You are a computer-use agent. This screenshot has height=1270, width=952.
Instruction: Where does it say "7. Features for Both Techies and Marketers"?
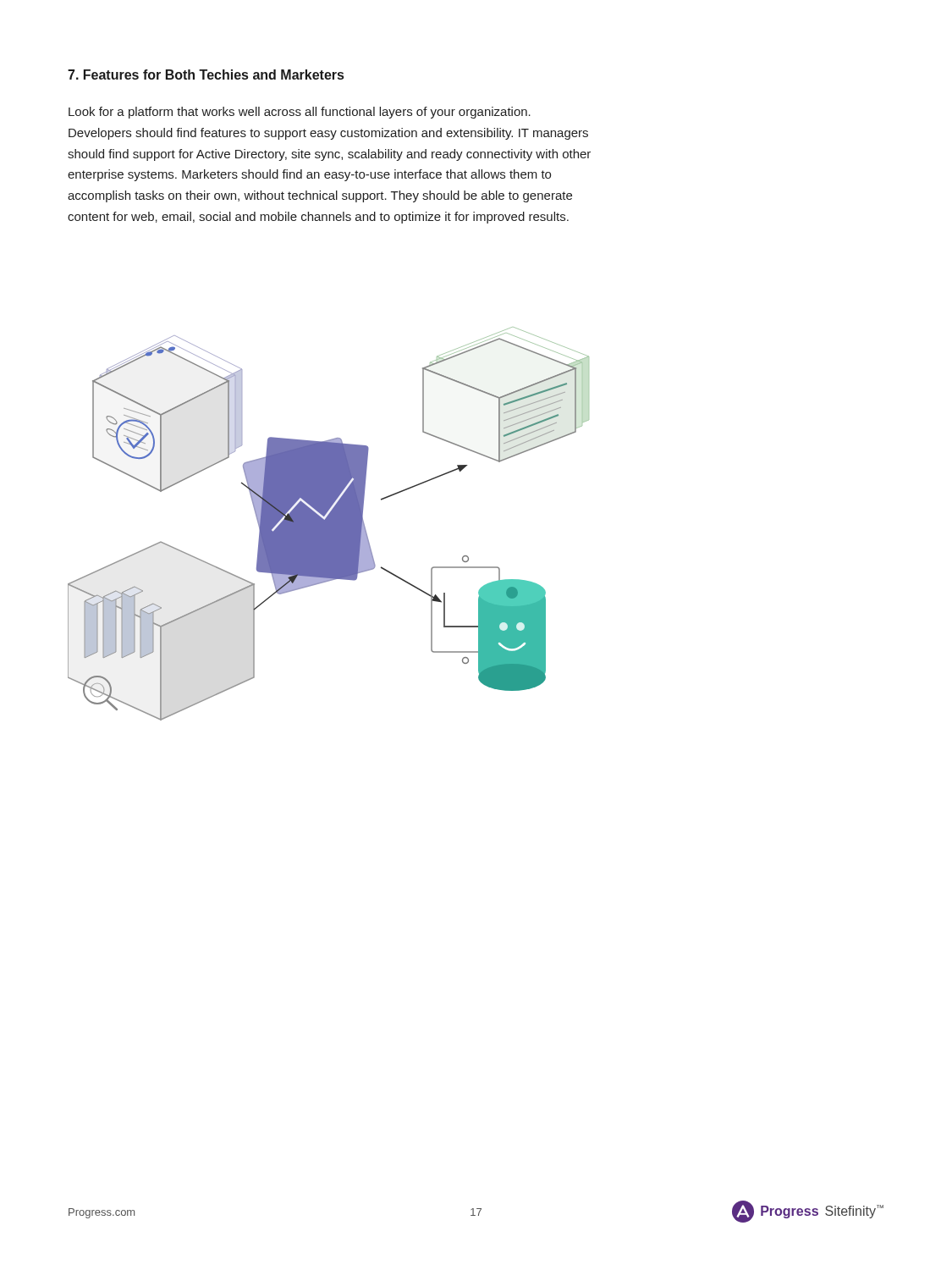[x=206, y=75]
